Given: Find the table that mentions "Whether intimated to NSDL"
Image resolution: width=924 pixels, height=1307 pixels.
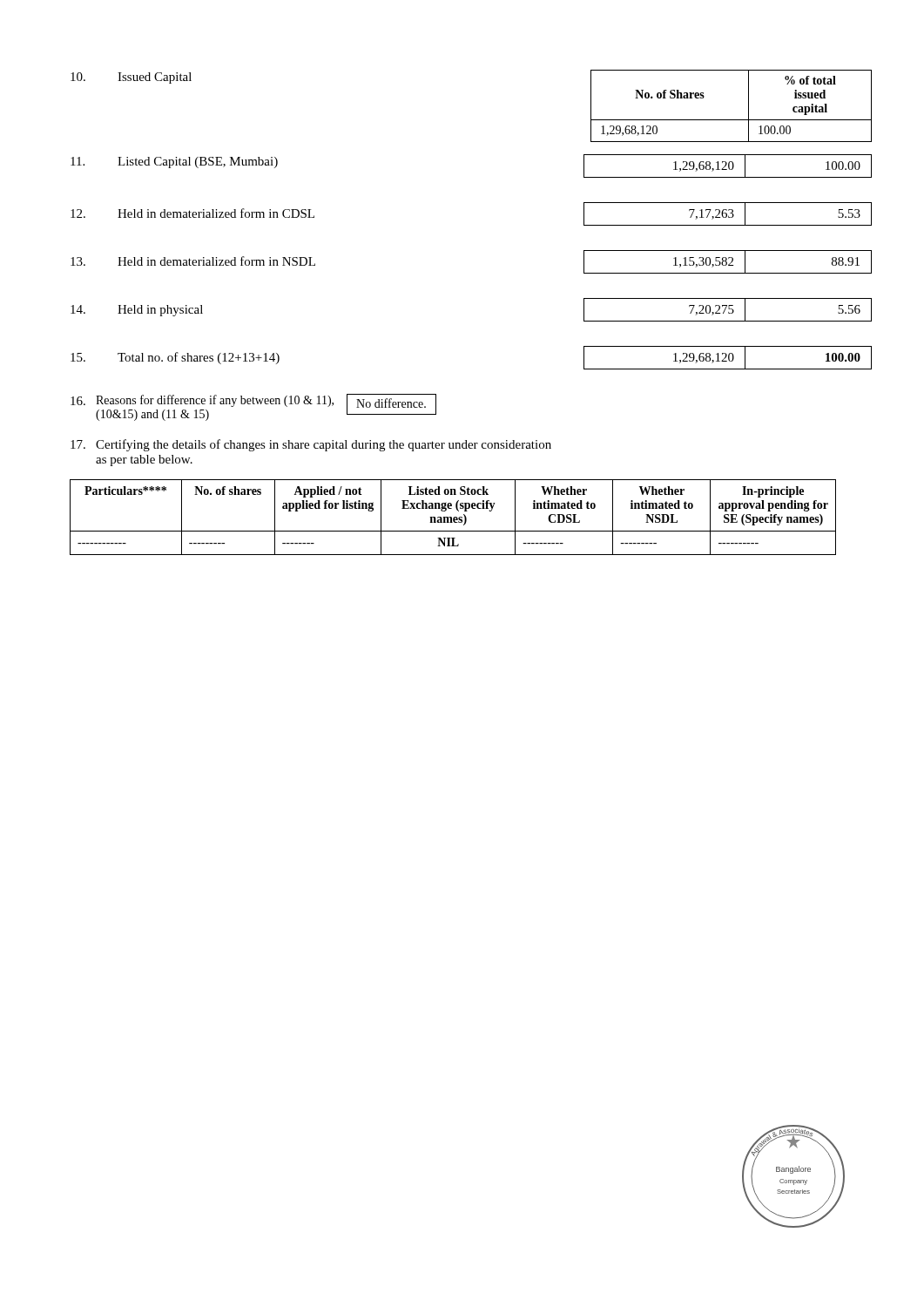Looking at the screenshot, I should tap(471, 517).
